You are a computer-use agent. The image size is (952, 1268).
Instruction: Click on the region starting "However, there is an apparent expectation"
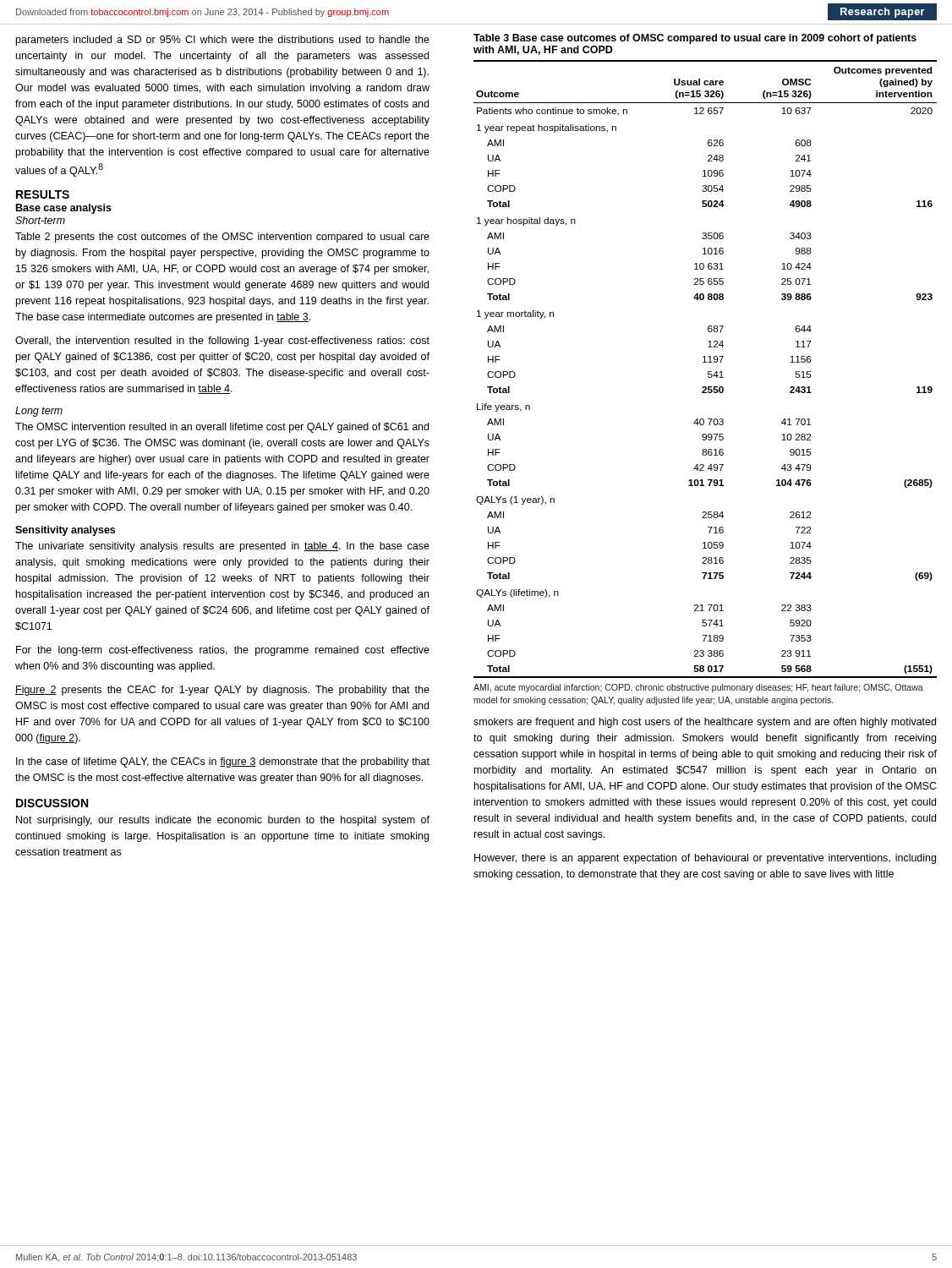tap(705, 866)
